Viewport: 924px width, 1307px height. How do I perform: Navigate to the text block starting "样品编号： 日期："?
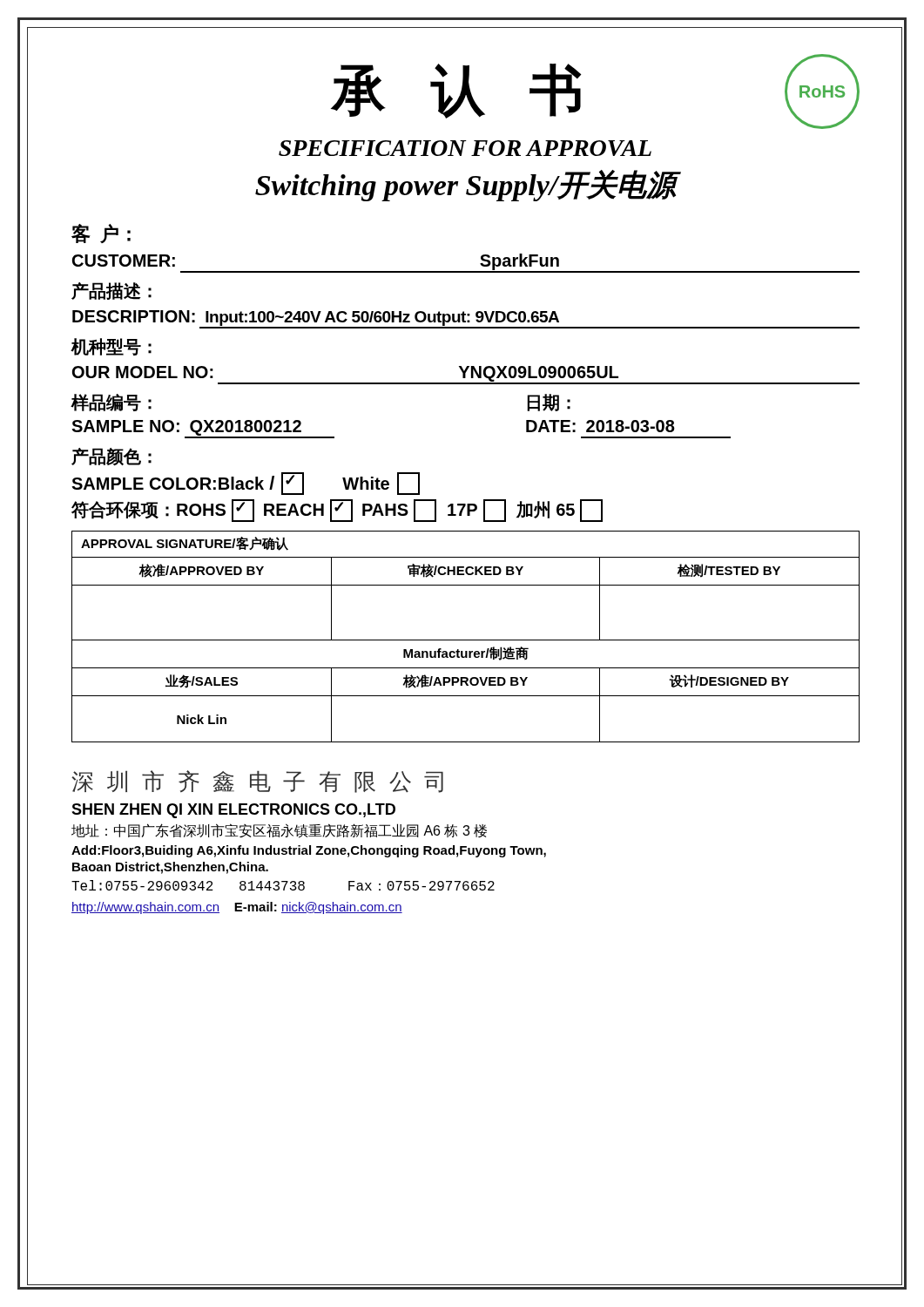point(115,402)
